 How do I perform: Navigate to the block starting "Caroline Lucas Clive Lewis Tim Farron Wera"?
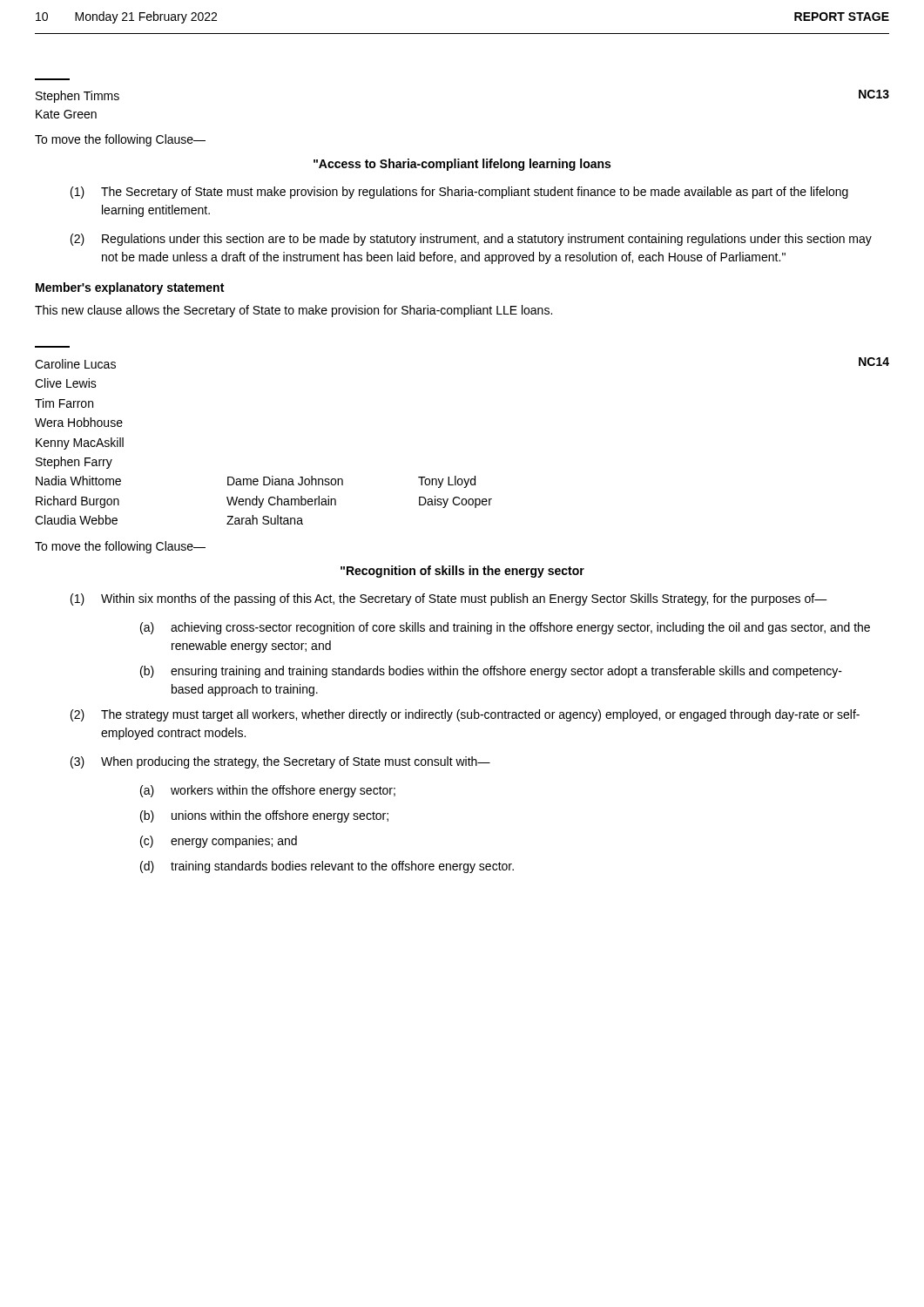(77, 362)
